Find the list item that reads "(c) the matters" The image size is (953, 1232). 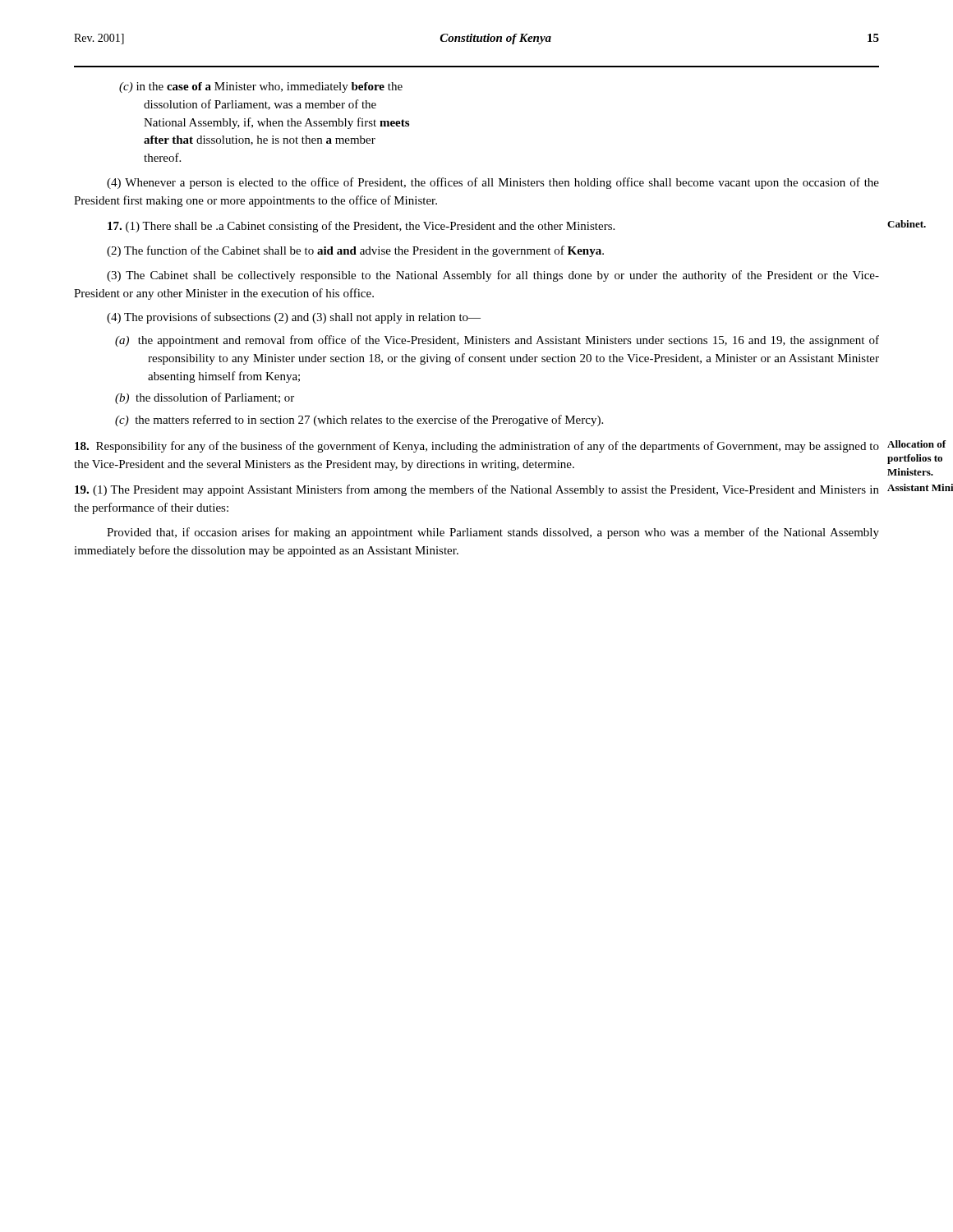(476, 420)
